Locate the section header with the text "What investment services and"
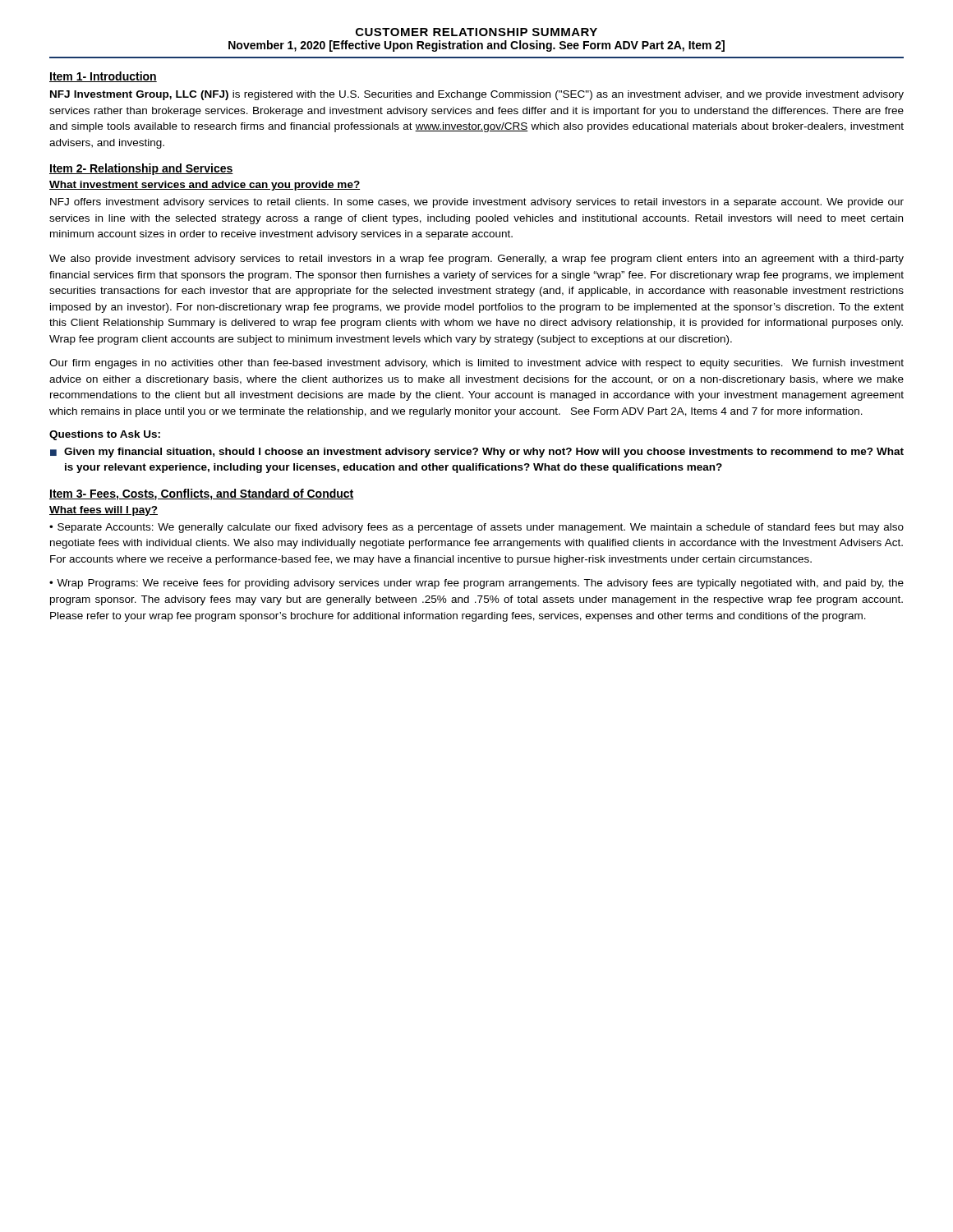 point(205,185)
